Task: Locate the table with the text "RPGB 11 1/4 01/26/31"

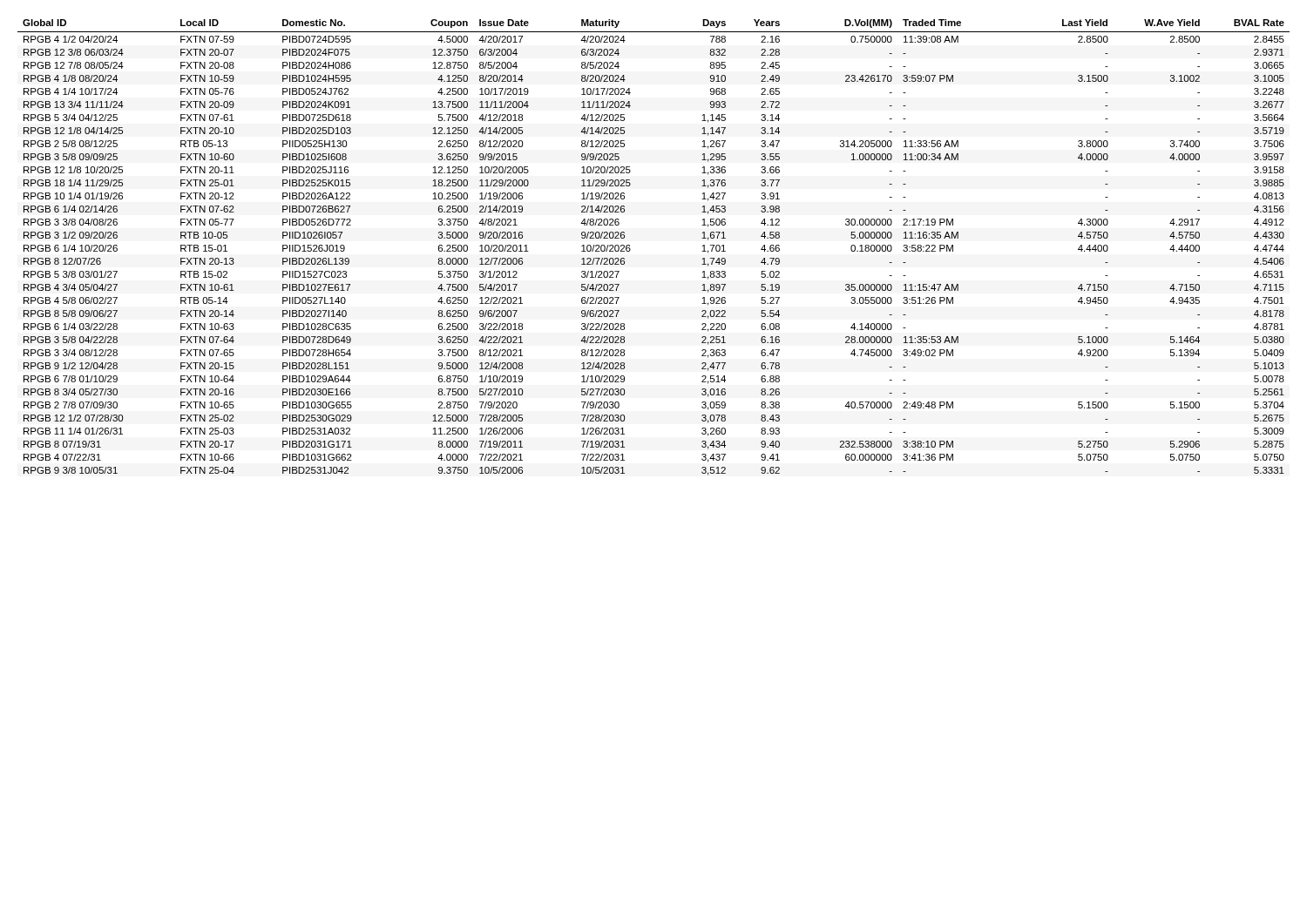Action: [x=654, y=246]
